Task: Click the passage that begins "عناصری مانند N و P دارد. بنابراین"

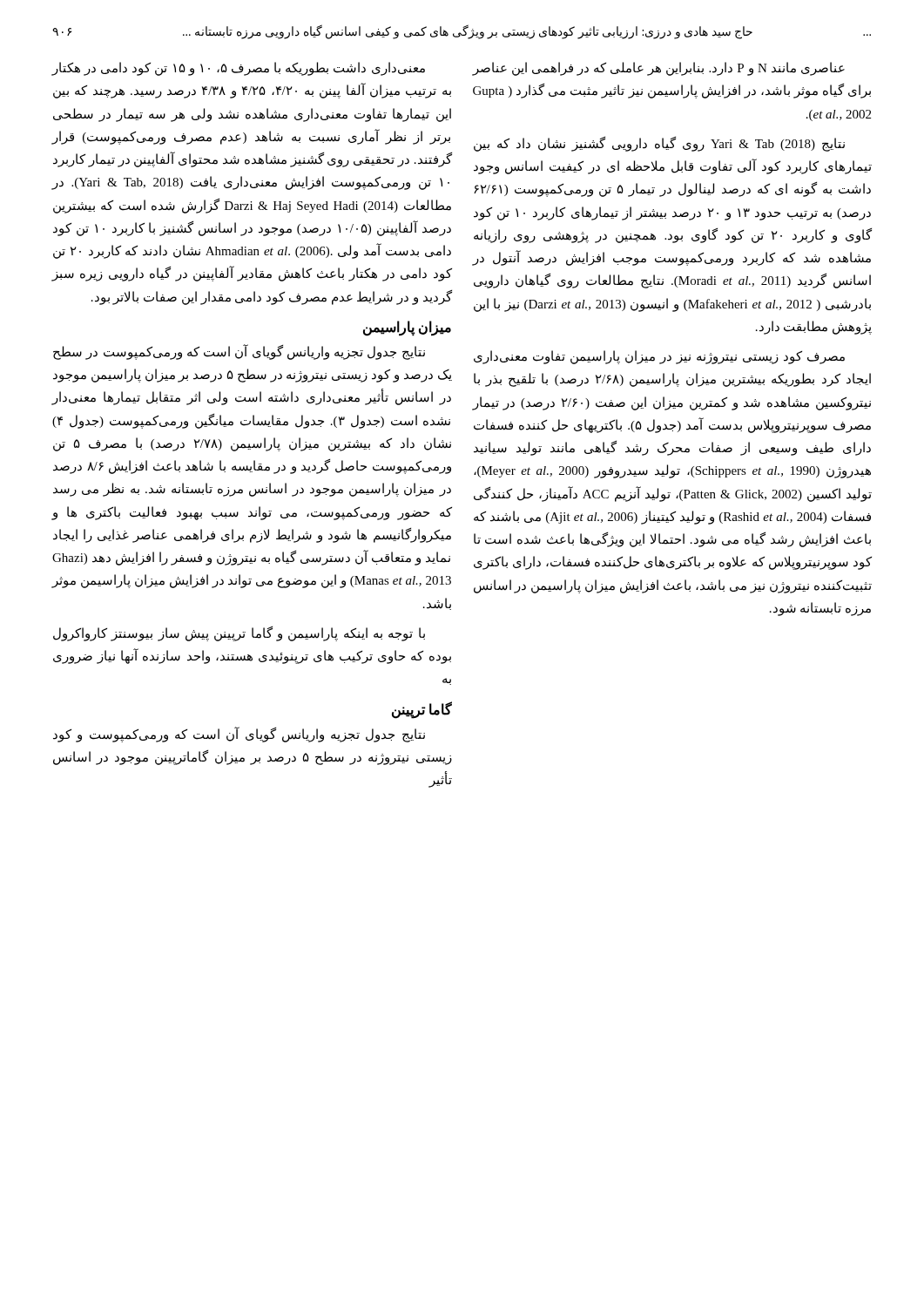Action: pyautogui.click(x=658, y=69)
